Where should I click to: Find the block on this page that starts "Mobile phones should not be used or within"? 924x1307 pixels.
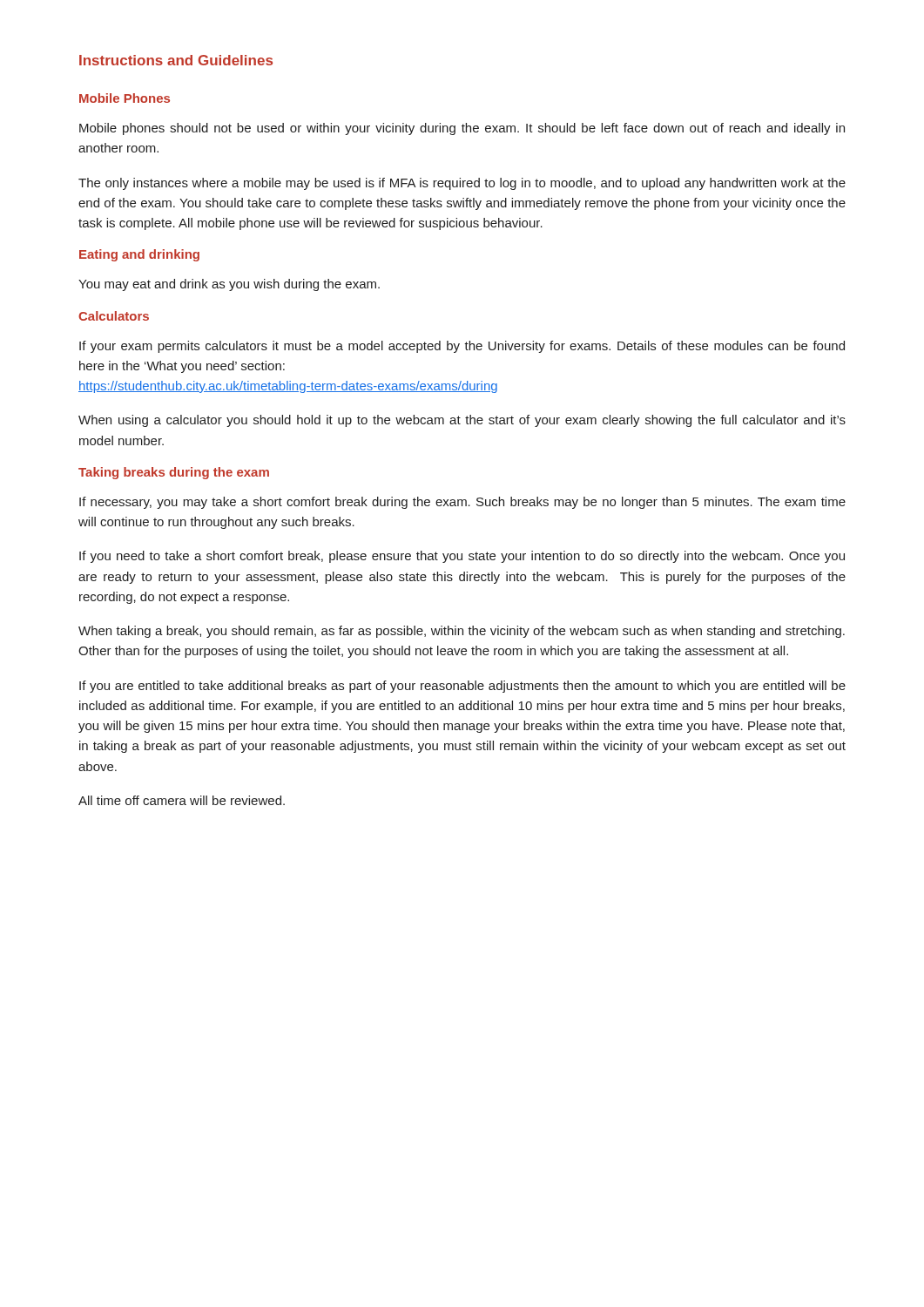click(462, 138)
